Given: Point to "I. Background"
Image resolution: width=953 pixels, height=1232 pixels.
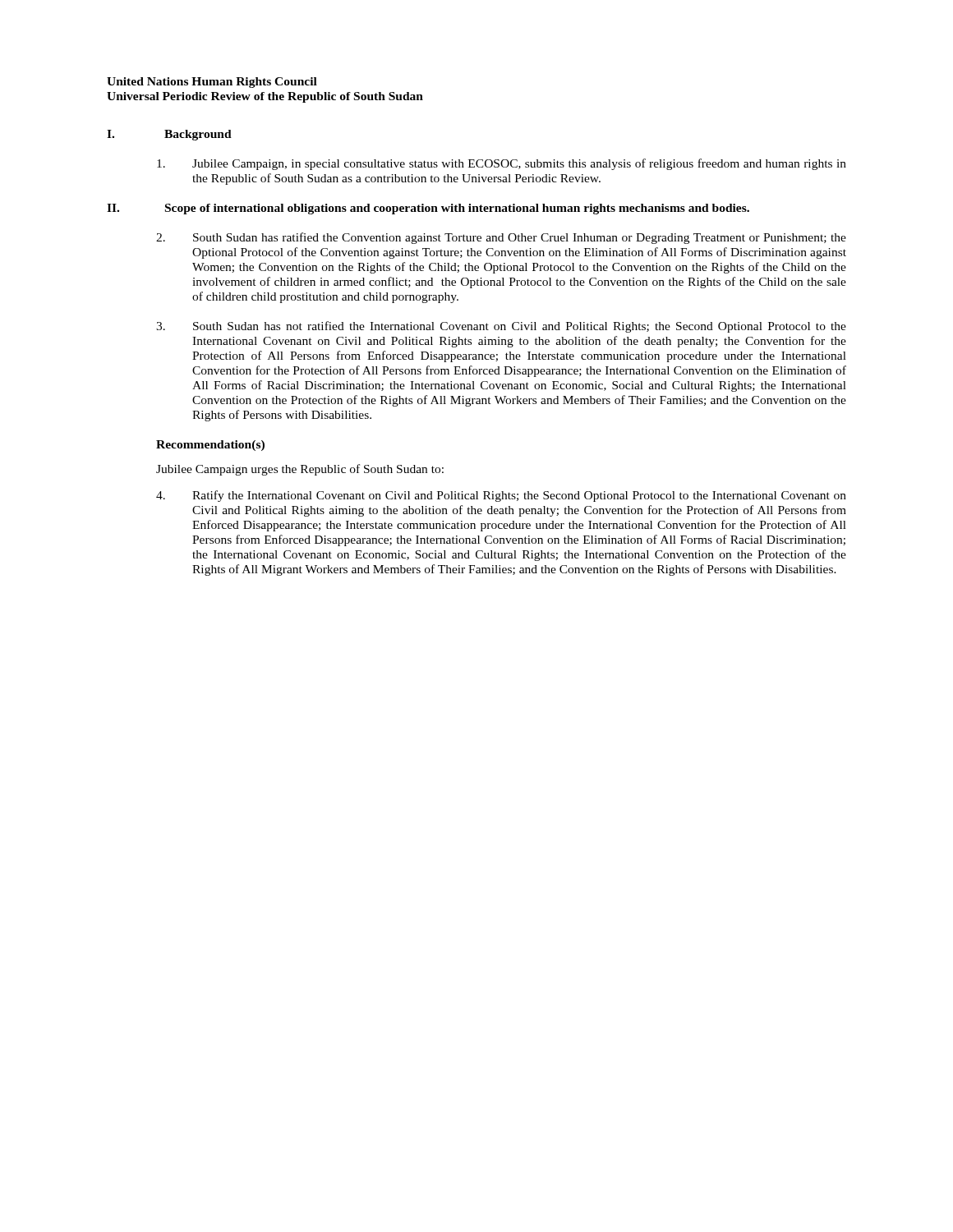Looking at the screenshot, I should [x=169, y=134].
